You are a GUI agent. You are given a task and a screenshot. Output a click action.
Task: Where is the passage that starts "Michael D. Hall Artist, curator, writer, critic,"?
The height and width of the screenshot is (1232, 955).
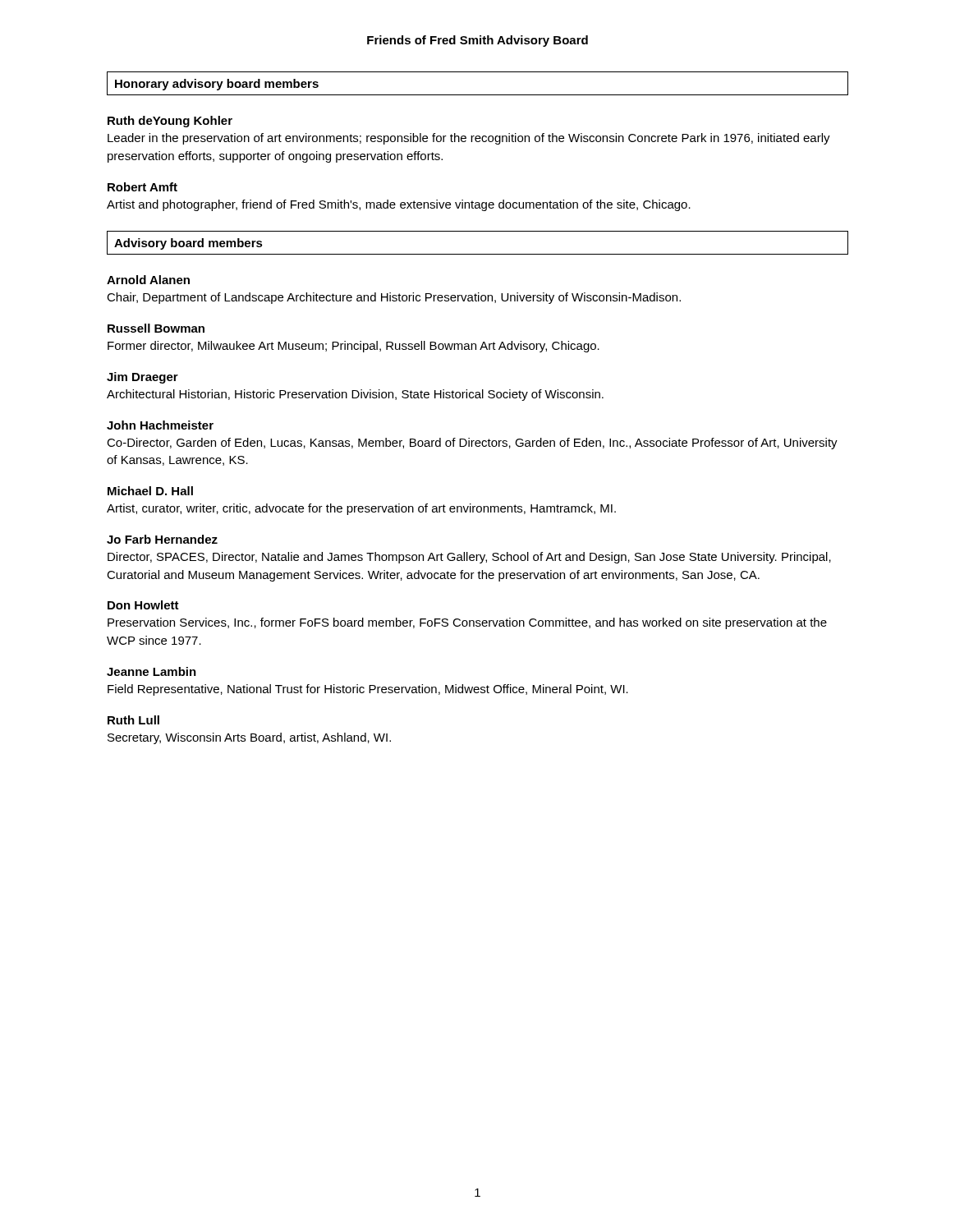point(478,500)
